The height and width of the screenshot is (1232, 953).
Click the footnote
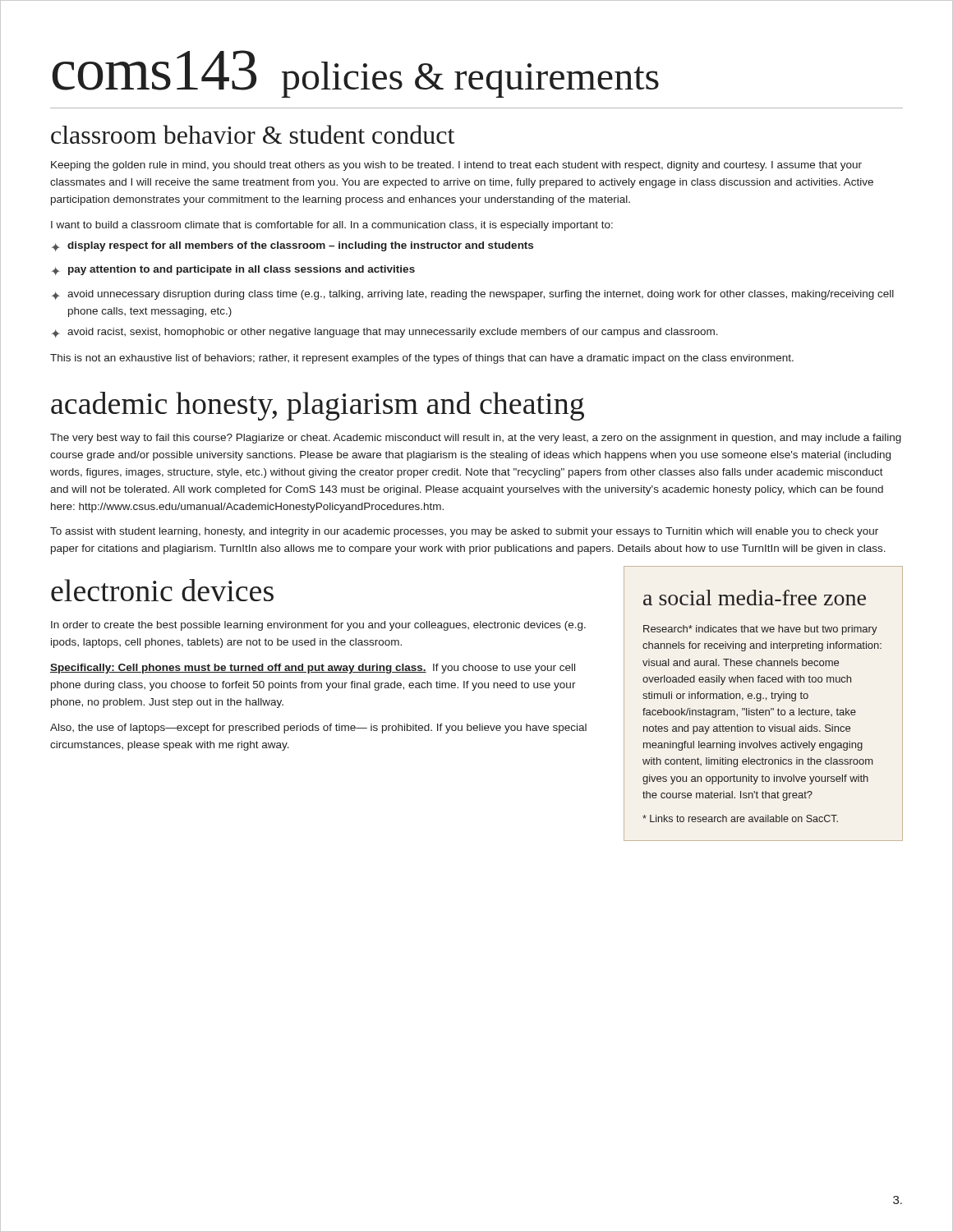point(741,819)
